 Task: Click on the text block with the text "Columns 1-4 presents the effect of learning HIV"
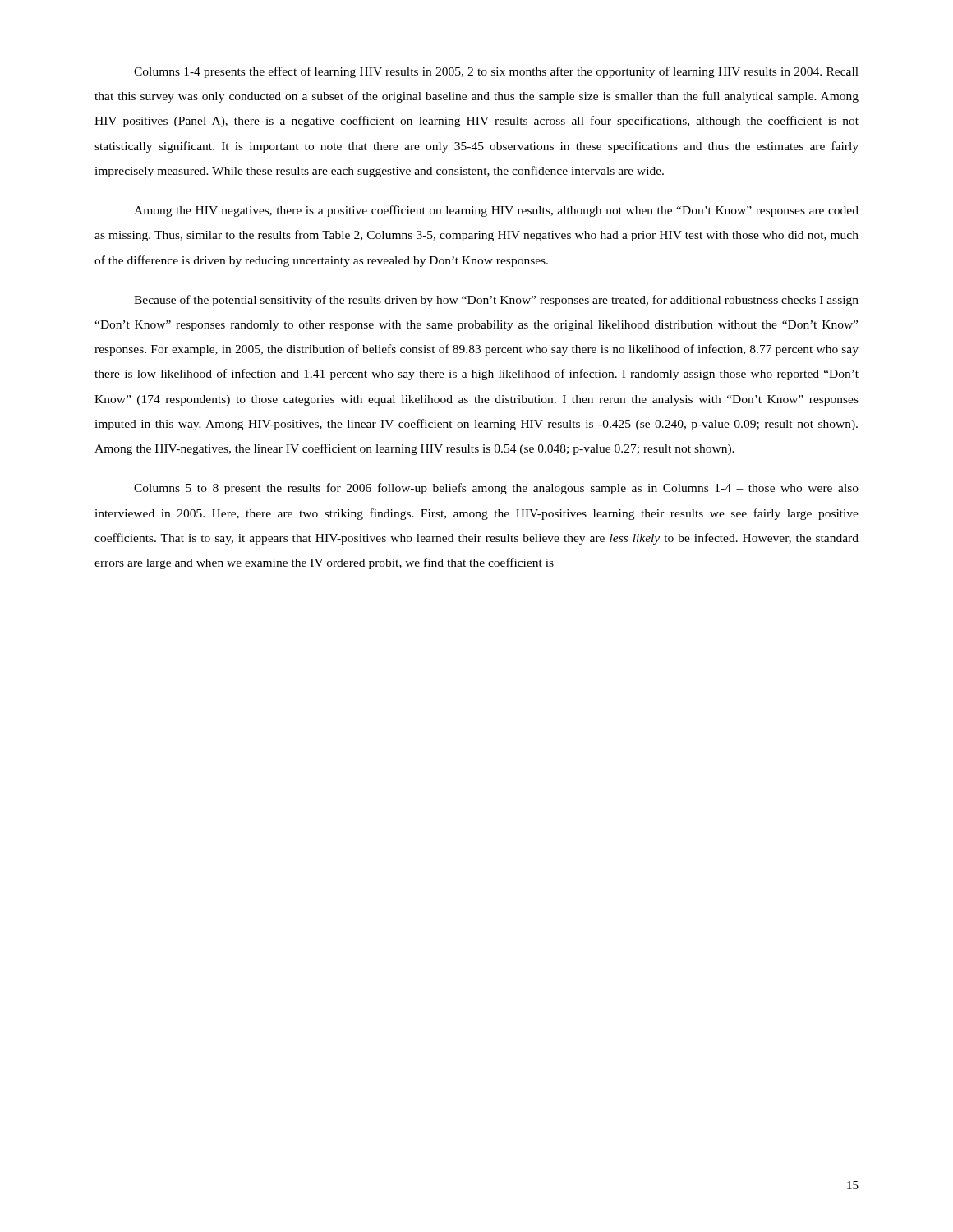click(x=476, y=121)
